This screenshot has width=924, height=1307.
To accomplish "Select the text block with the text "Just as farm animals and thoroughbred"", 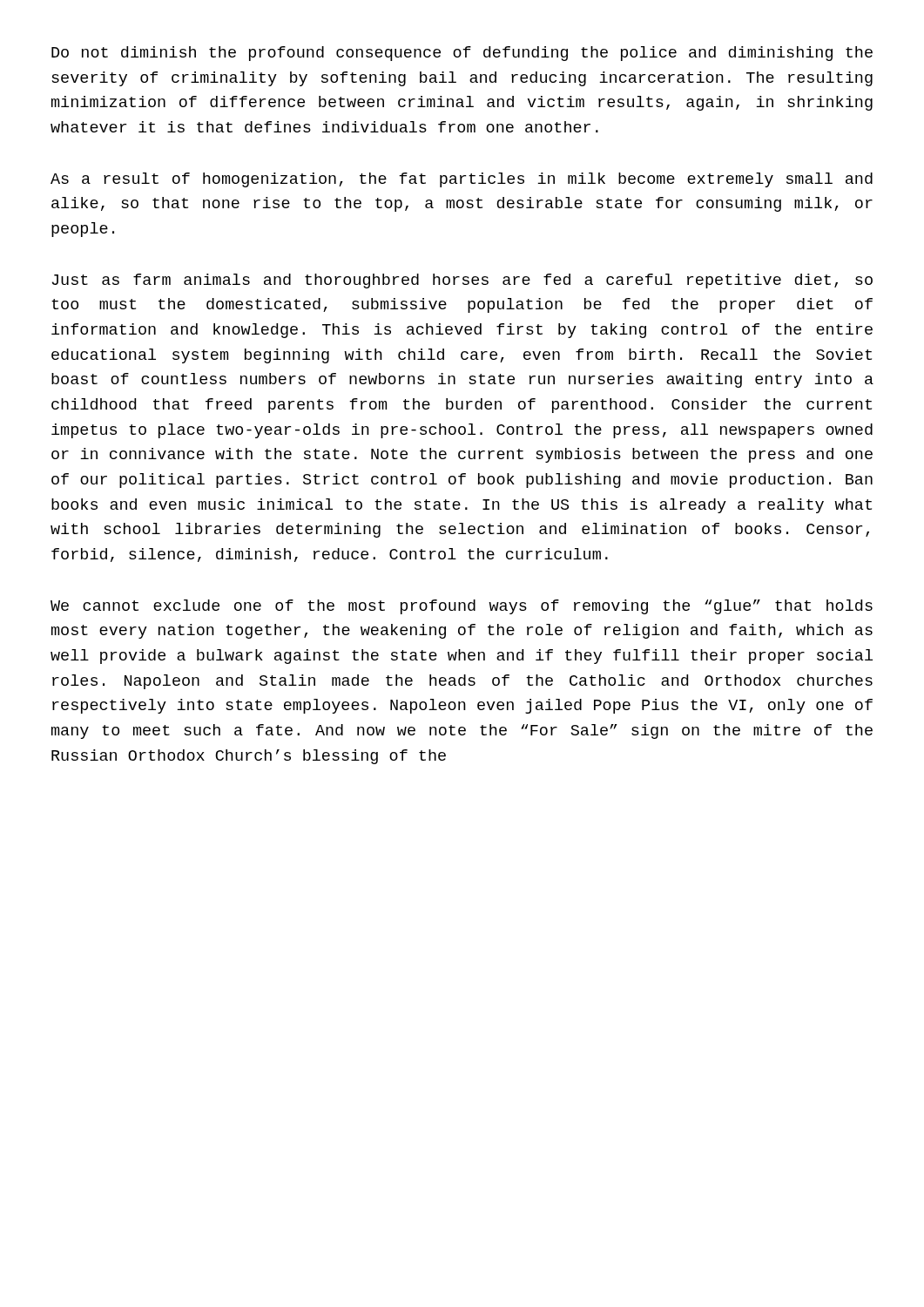I will pyautogui.click(x=462, y=418).
